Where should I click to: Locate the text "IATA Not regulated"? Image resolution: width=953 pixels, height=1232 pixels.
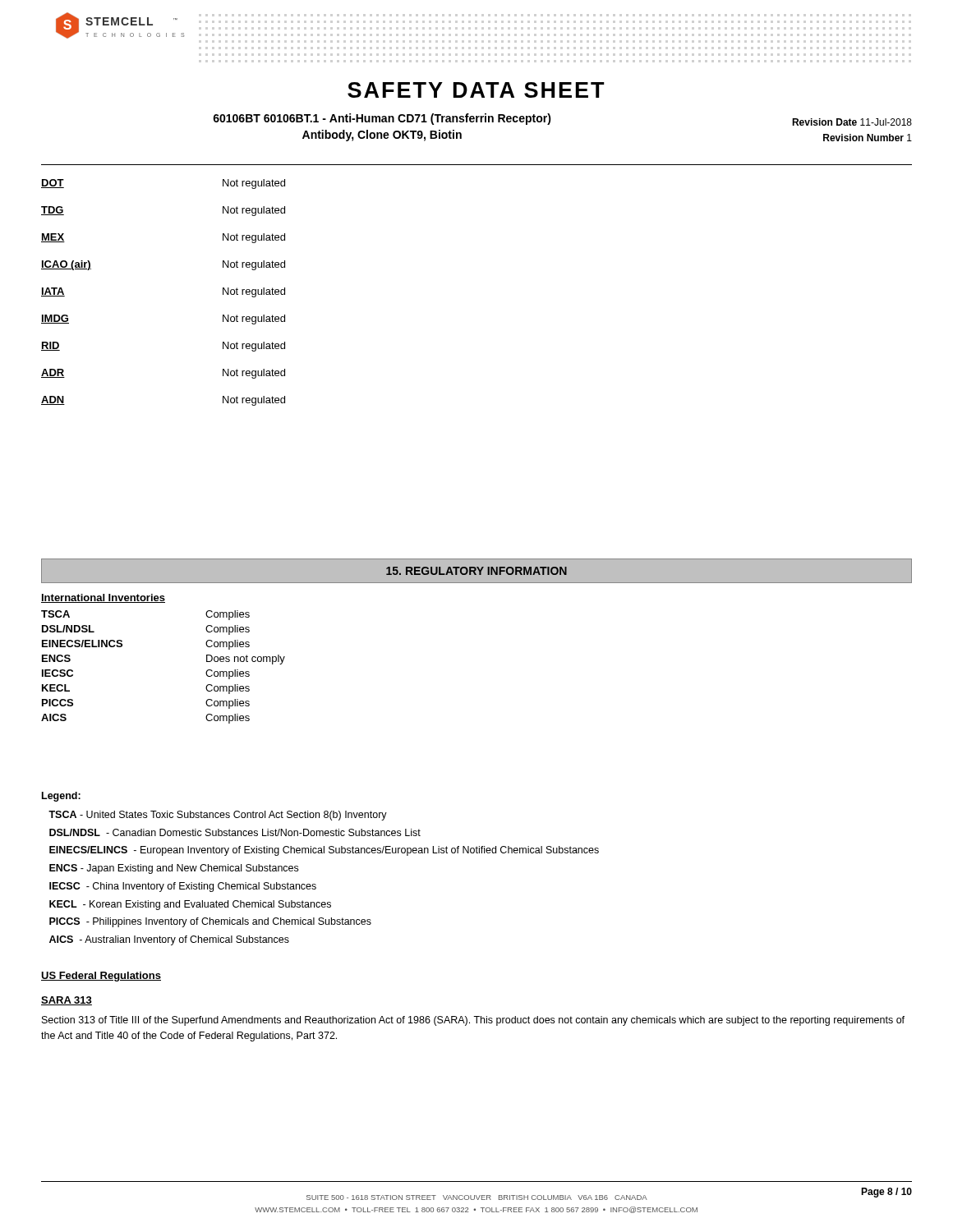(x=54, y=292)
